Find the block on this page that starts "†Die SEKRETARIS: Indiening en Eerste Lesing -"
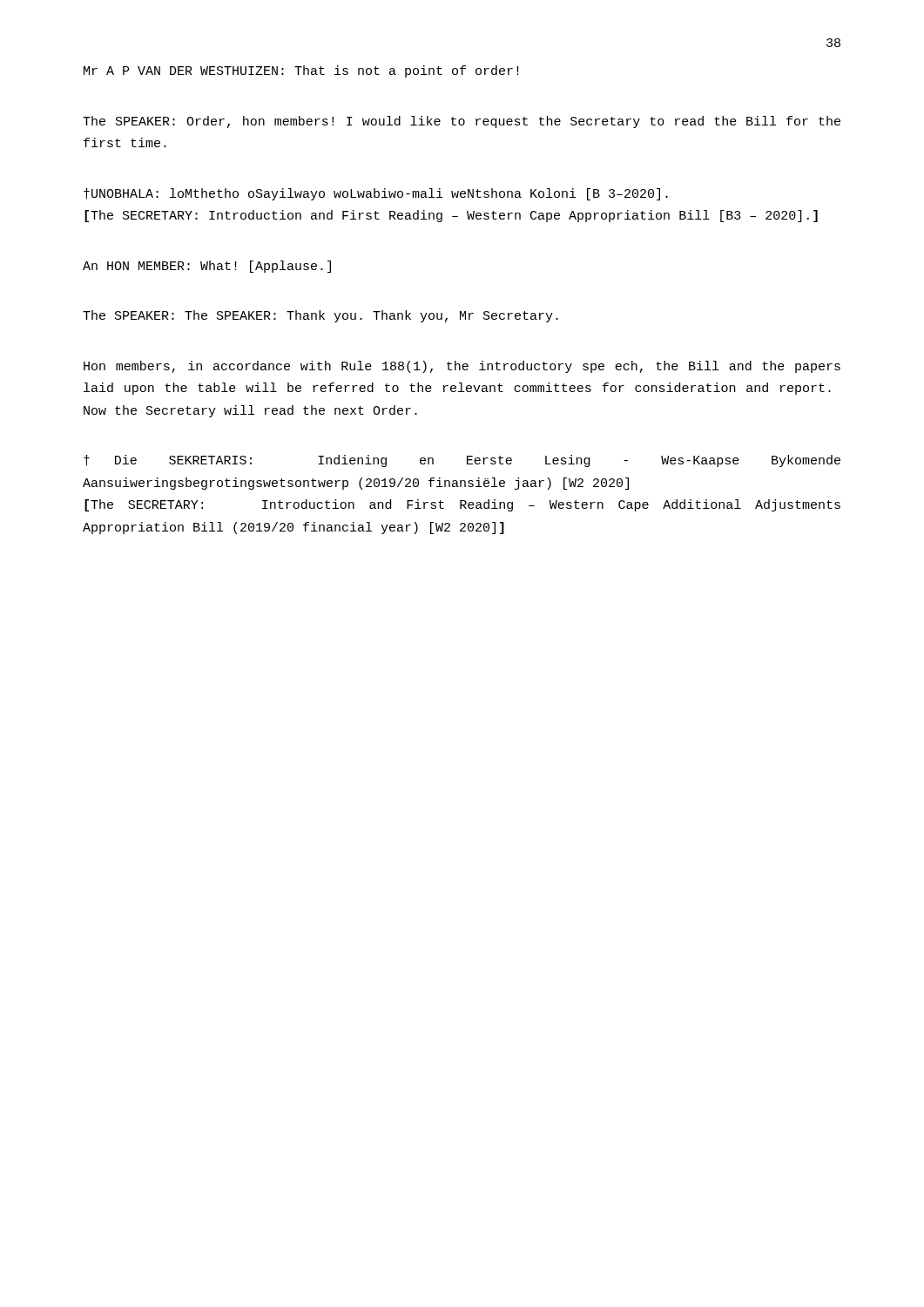The image size is (924, 1307). (x=462, y=495)
